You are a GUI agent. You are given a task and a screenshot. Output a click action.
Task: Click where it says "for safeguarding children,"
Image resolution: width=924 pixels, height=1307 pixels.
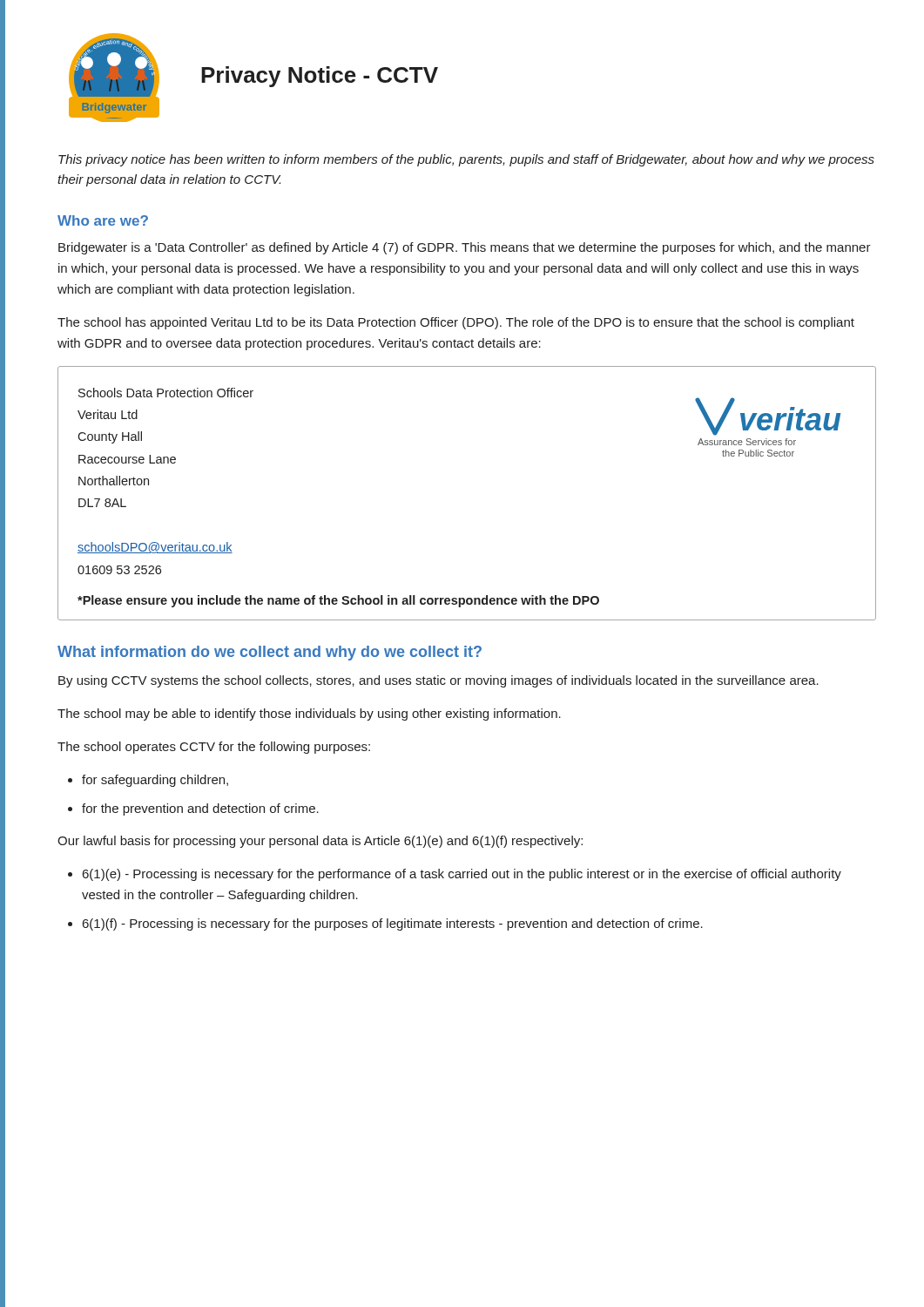[x=156, y=779]
